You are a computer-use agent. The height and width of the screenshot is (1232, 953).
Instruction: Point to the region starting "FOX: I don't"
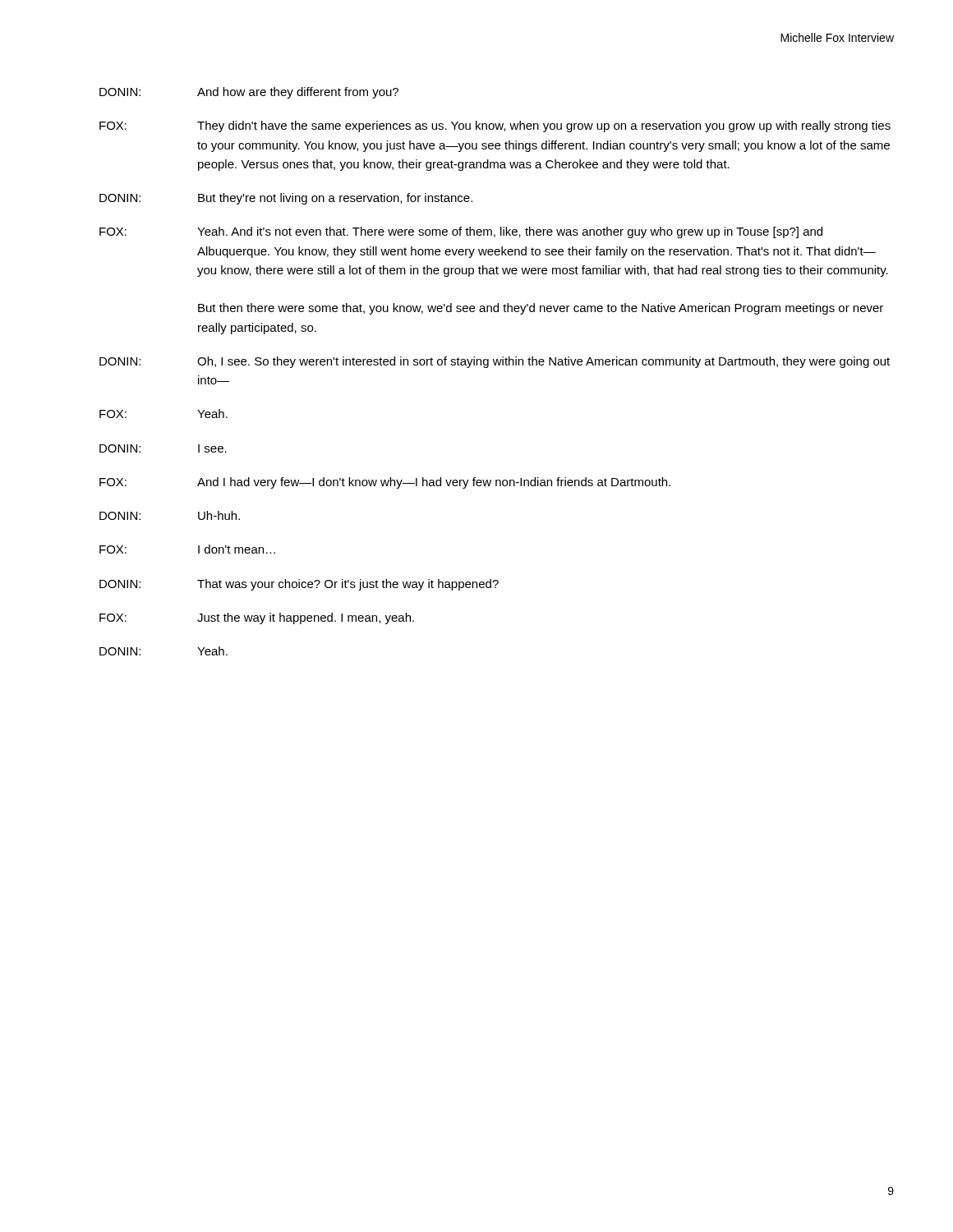110,547
